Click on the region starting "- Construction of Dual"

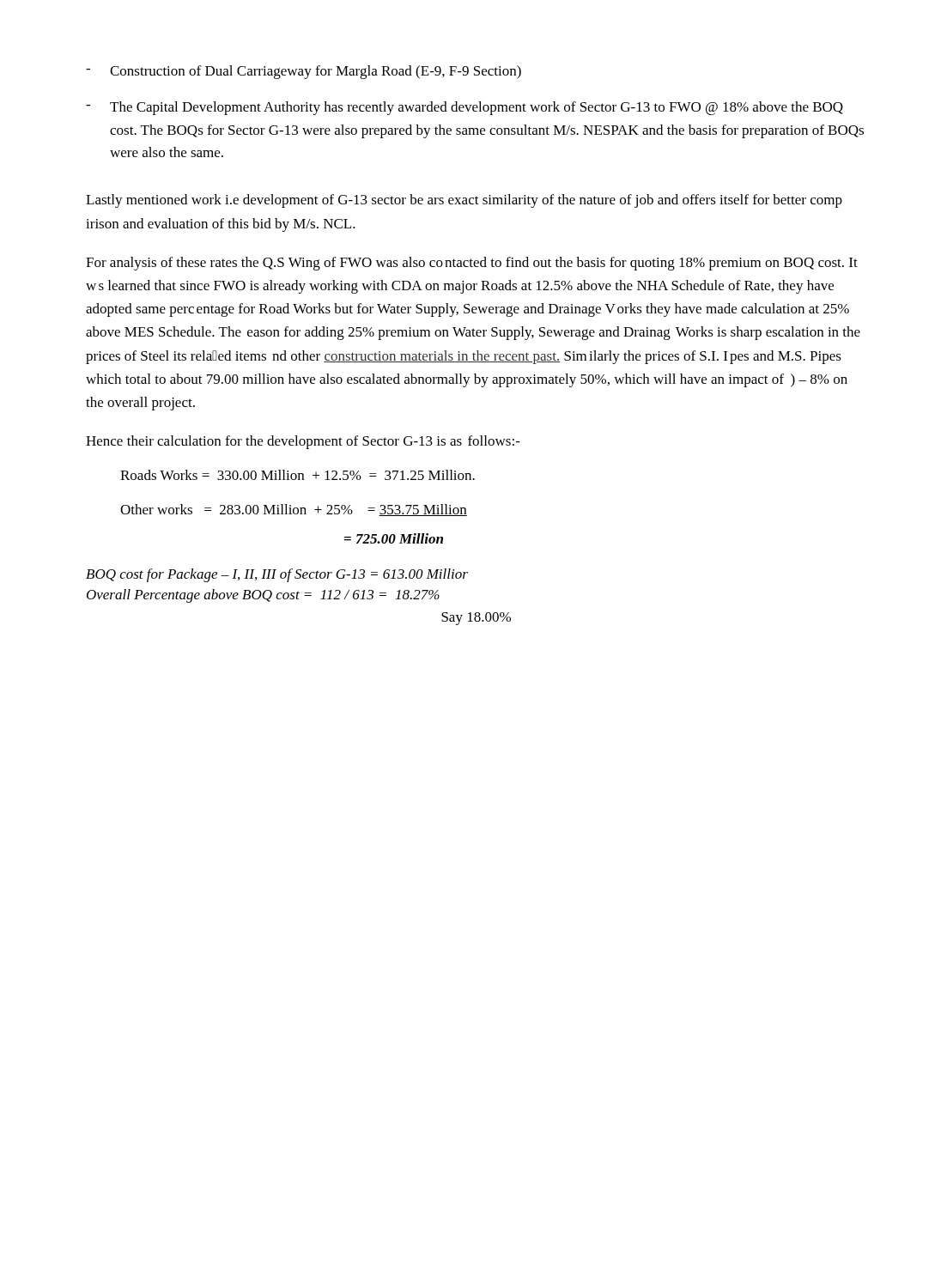tap(476, 71)
